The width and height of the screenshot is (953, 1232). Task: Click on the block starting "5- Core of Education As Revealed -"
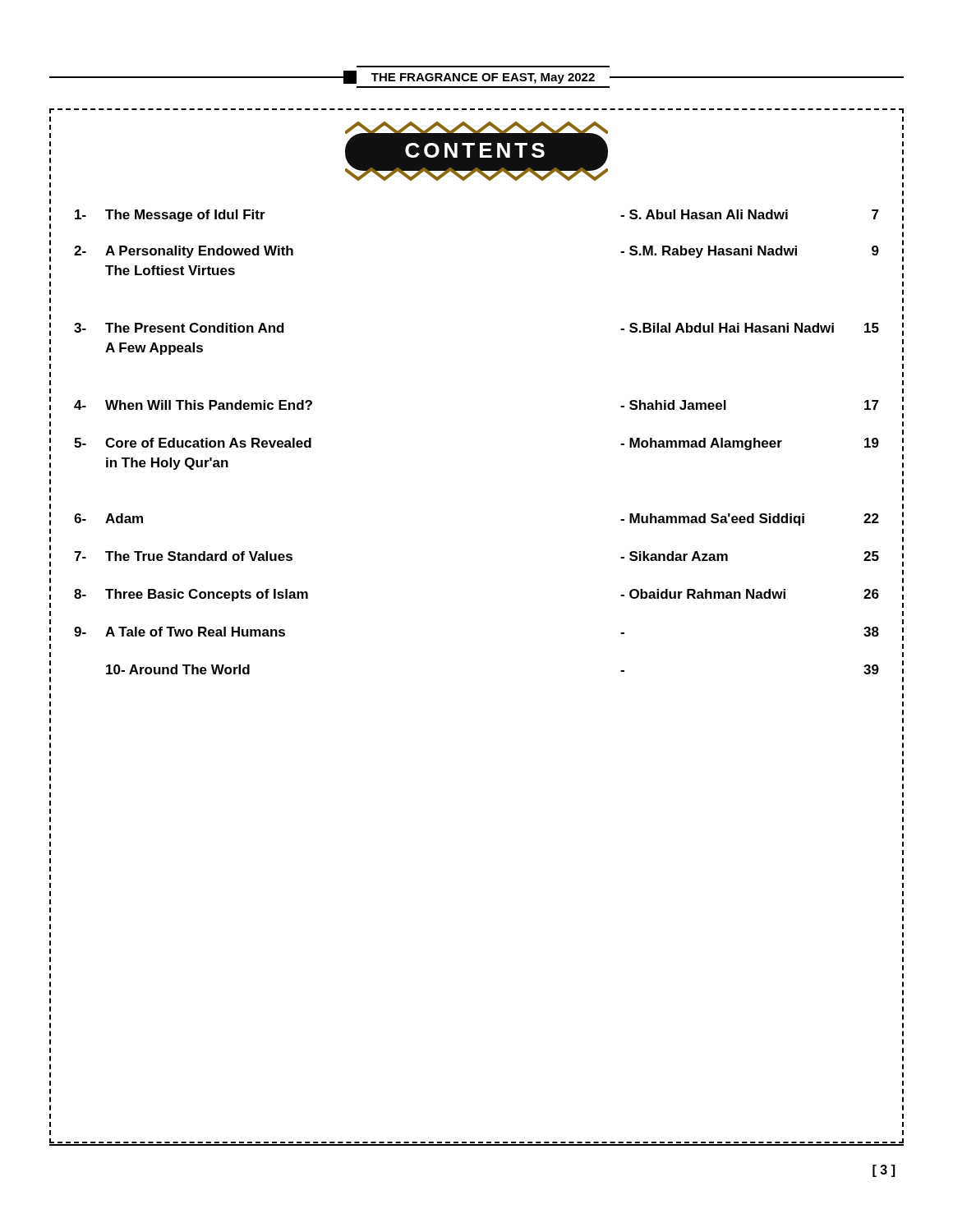pos(207,444)
